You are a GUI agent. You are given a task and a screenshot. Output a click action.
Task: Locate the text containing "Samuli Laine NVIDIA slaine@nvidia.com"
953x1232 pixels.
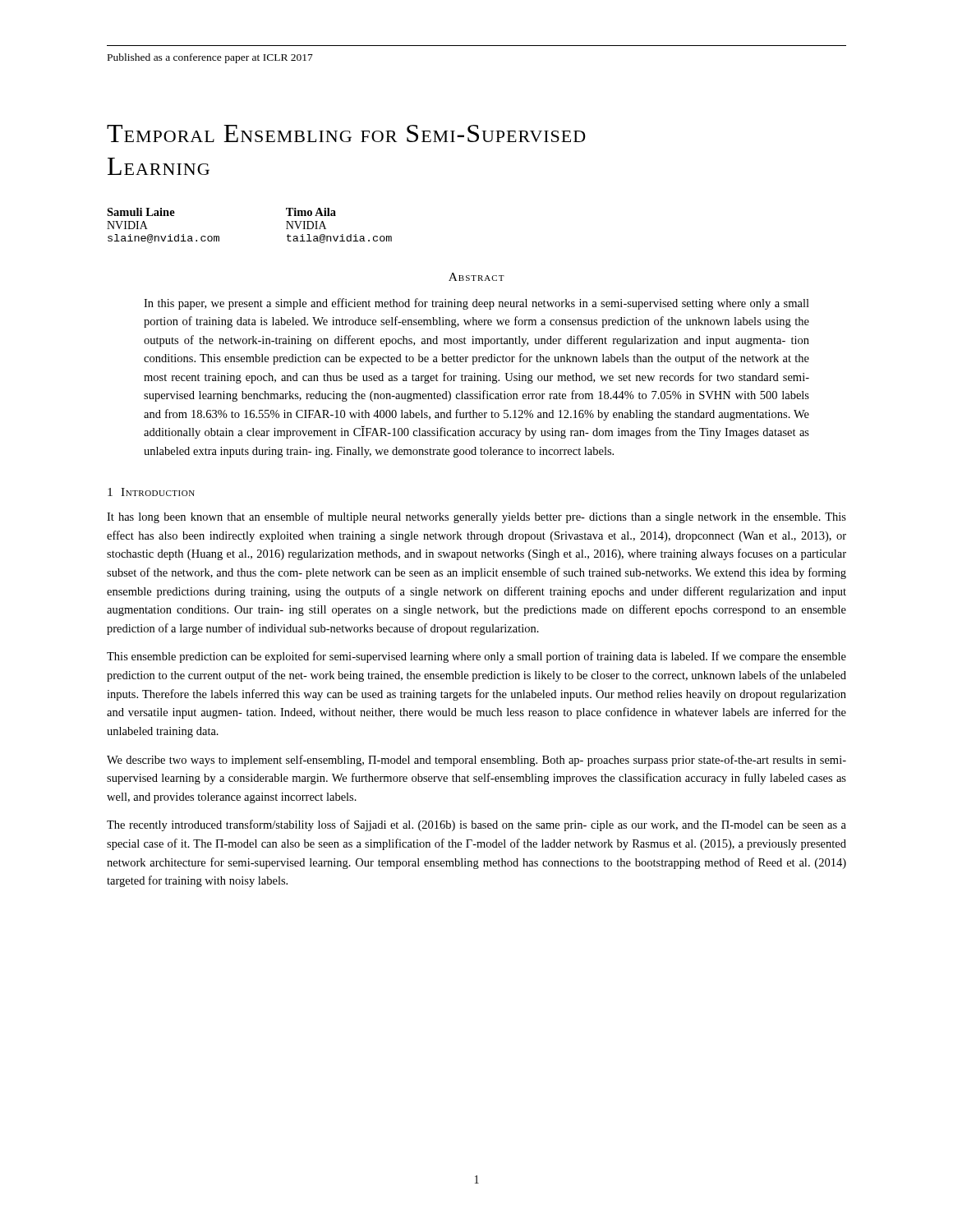pos(163,225)
